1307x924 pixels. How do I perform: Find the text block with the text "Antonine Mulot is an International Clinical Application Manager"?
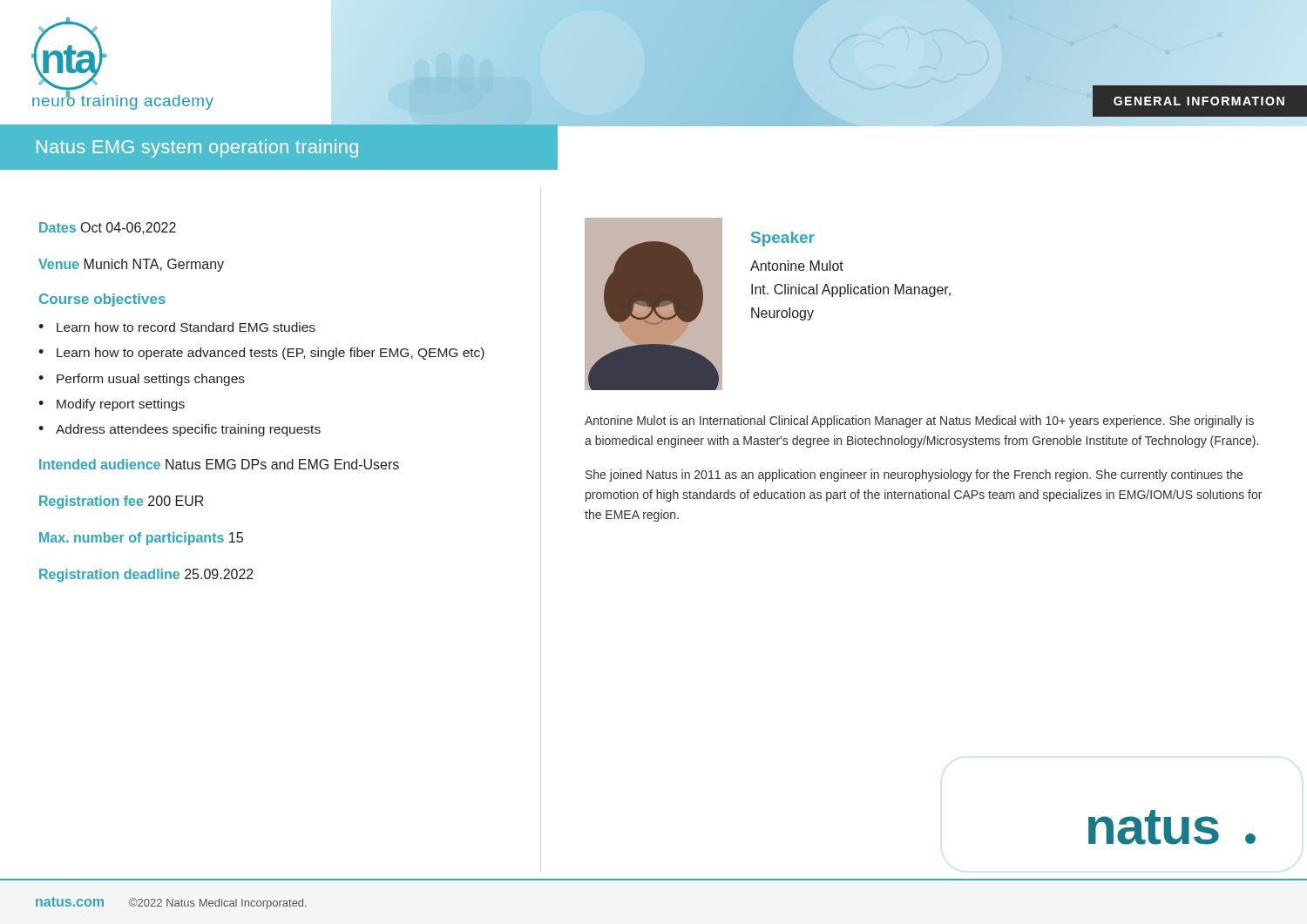pos(922,431)
